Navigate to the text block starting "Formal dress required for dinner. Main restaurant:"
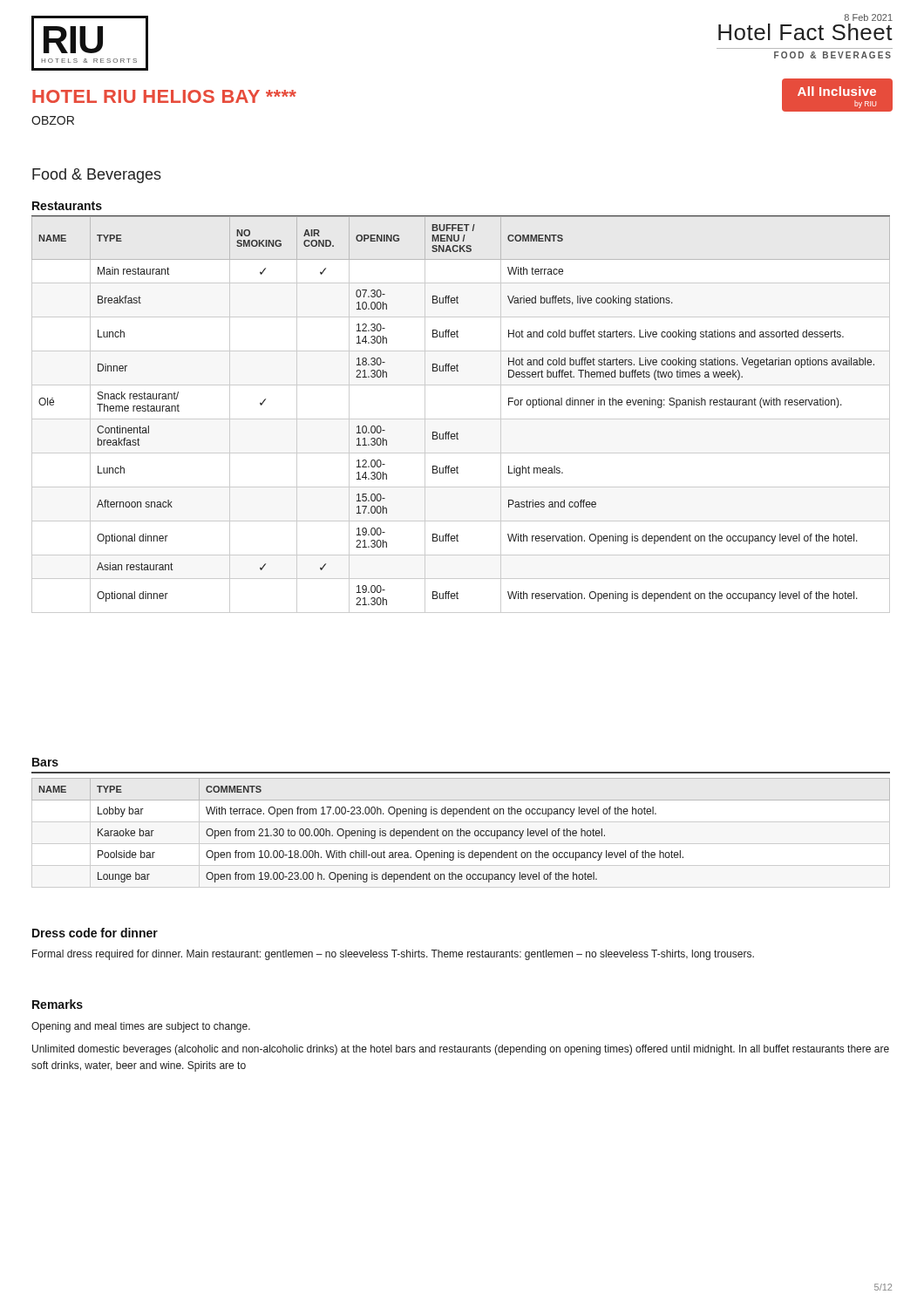 tap(393, 954)
